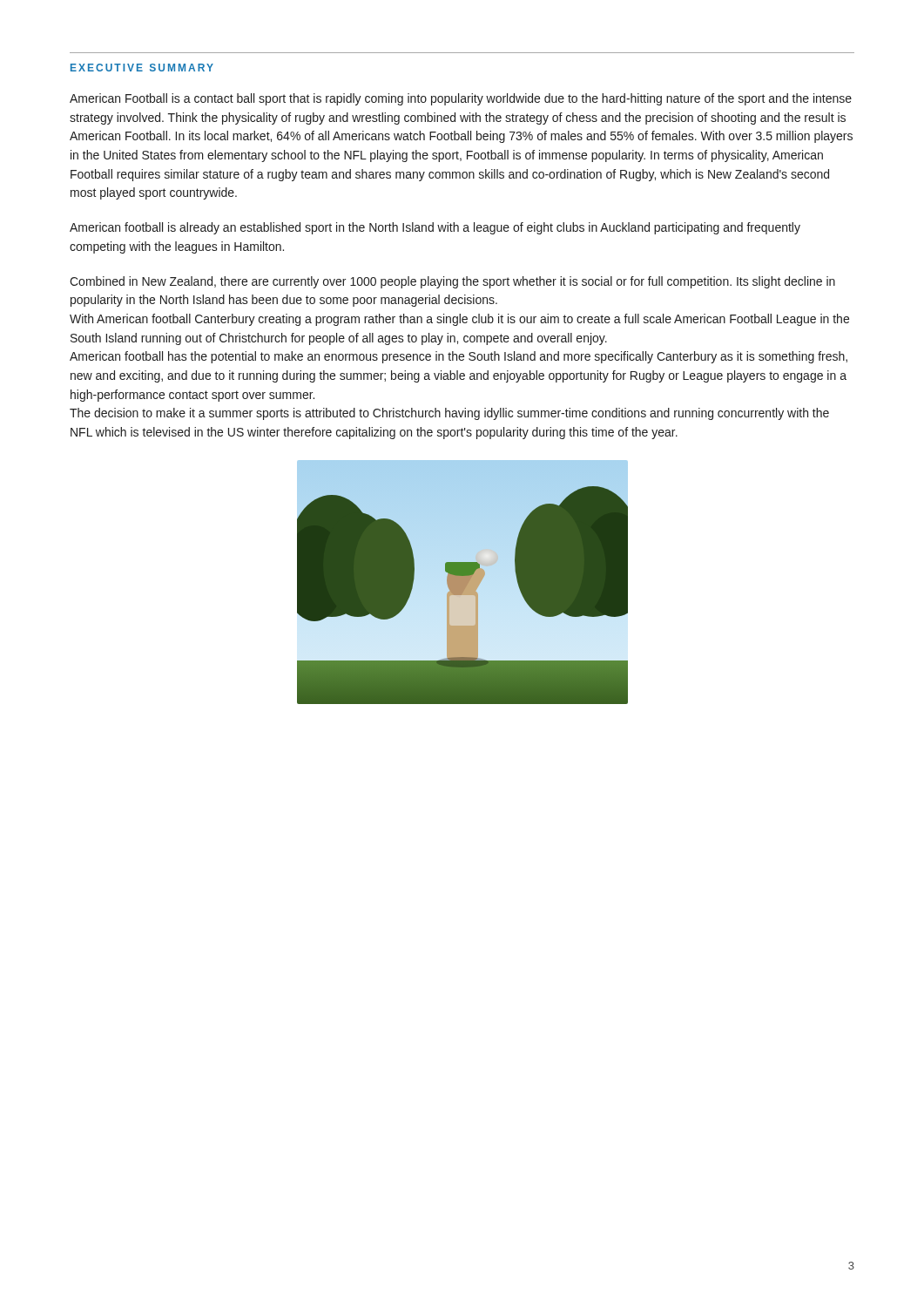Viewport: 924px width, 1307px height.
Task: Find a photo
Action: [x=462, y=583]
